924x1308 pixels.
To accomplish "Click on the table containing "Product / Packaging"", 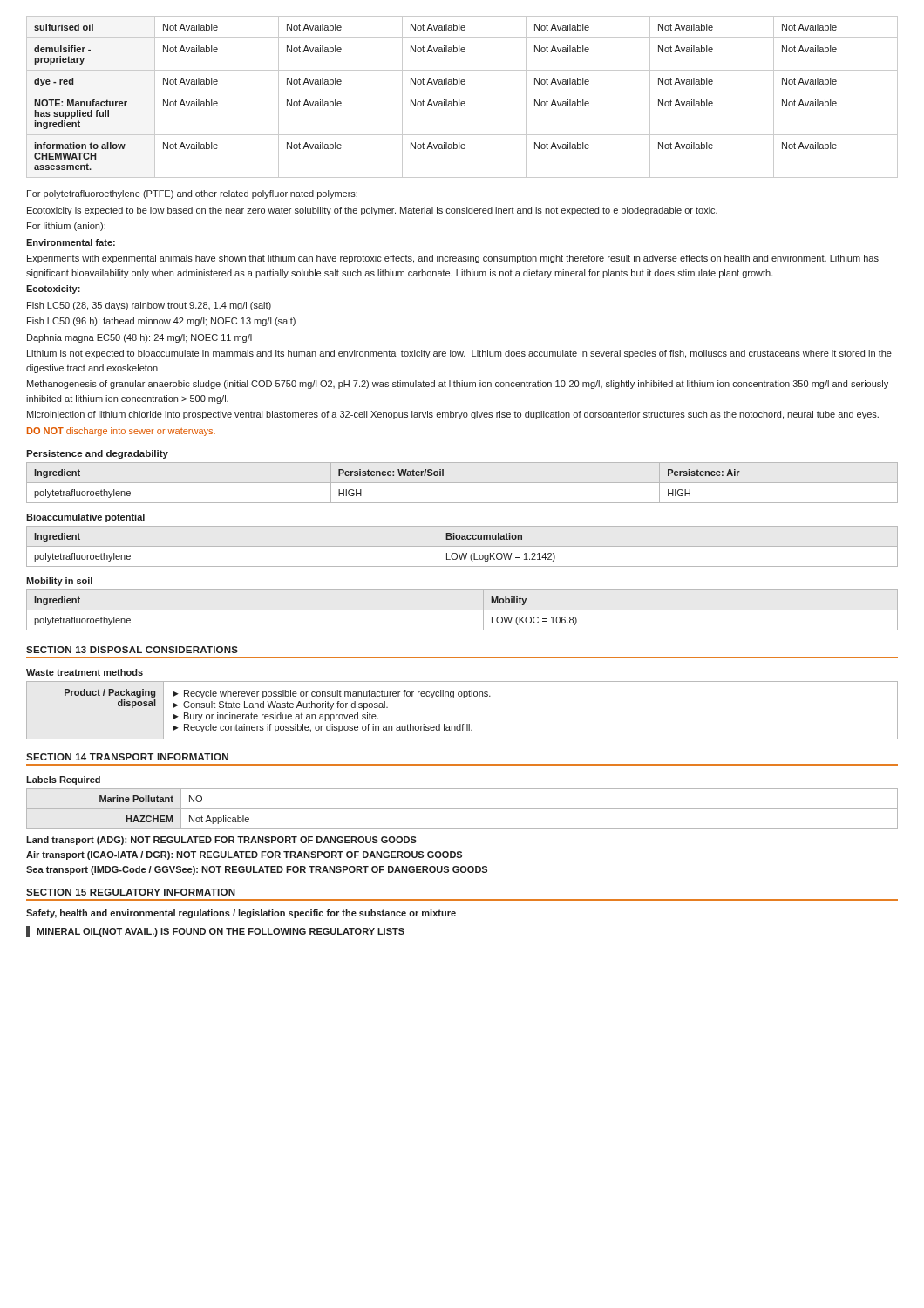I will point(462,710).
